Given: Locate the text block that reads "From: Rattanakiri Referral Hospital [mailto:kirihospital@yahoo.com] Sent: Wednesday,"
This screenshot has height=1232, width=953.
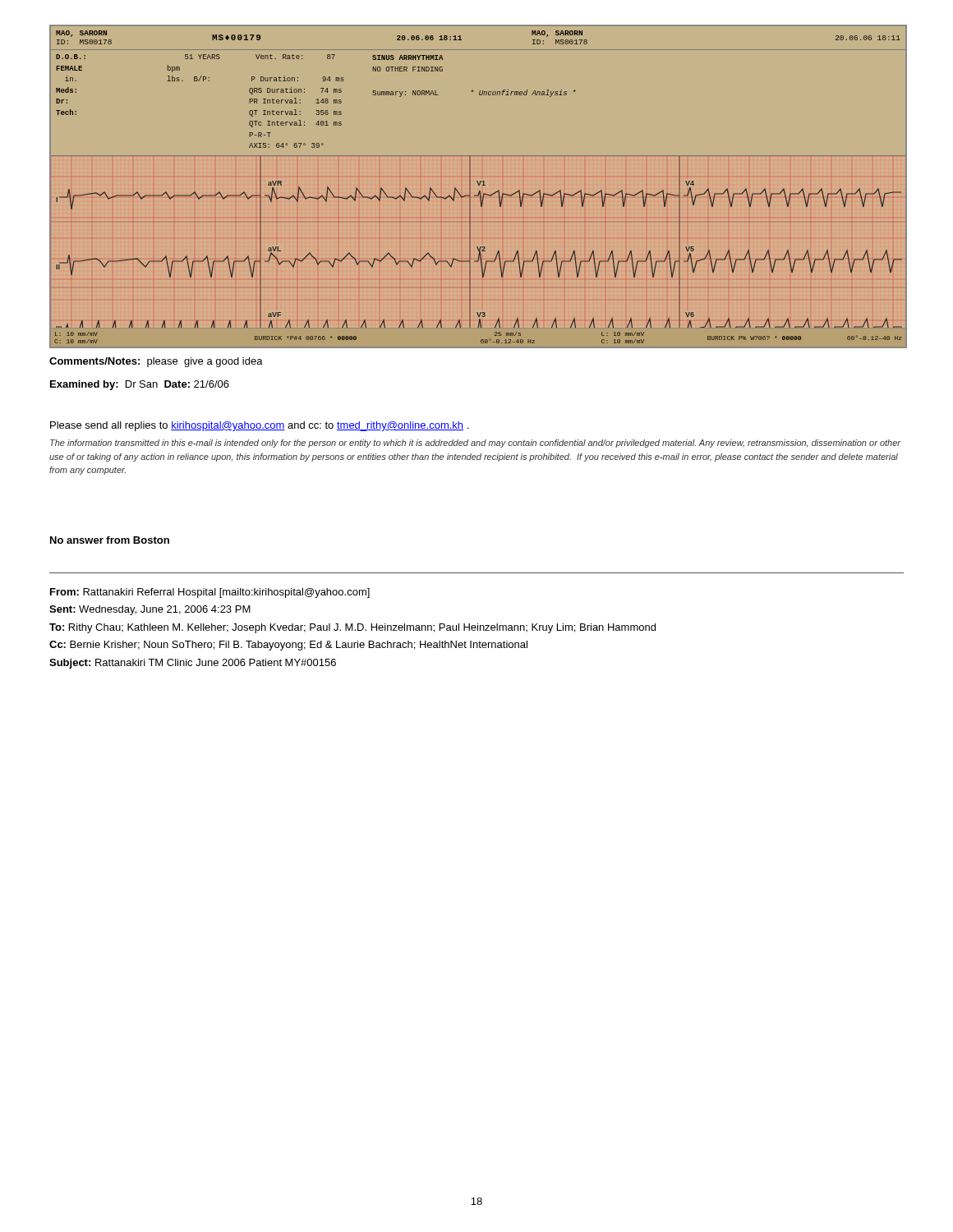Looking at the screenshot, I should click(476, 627).
